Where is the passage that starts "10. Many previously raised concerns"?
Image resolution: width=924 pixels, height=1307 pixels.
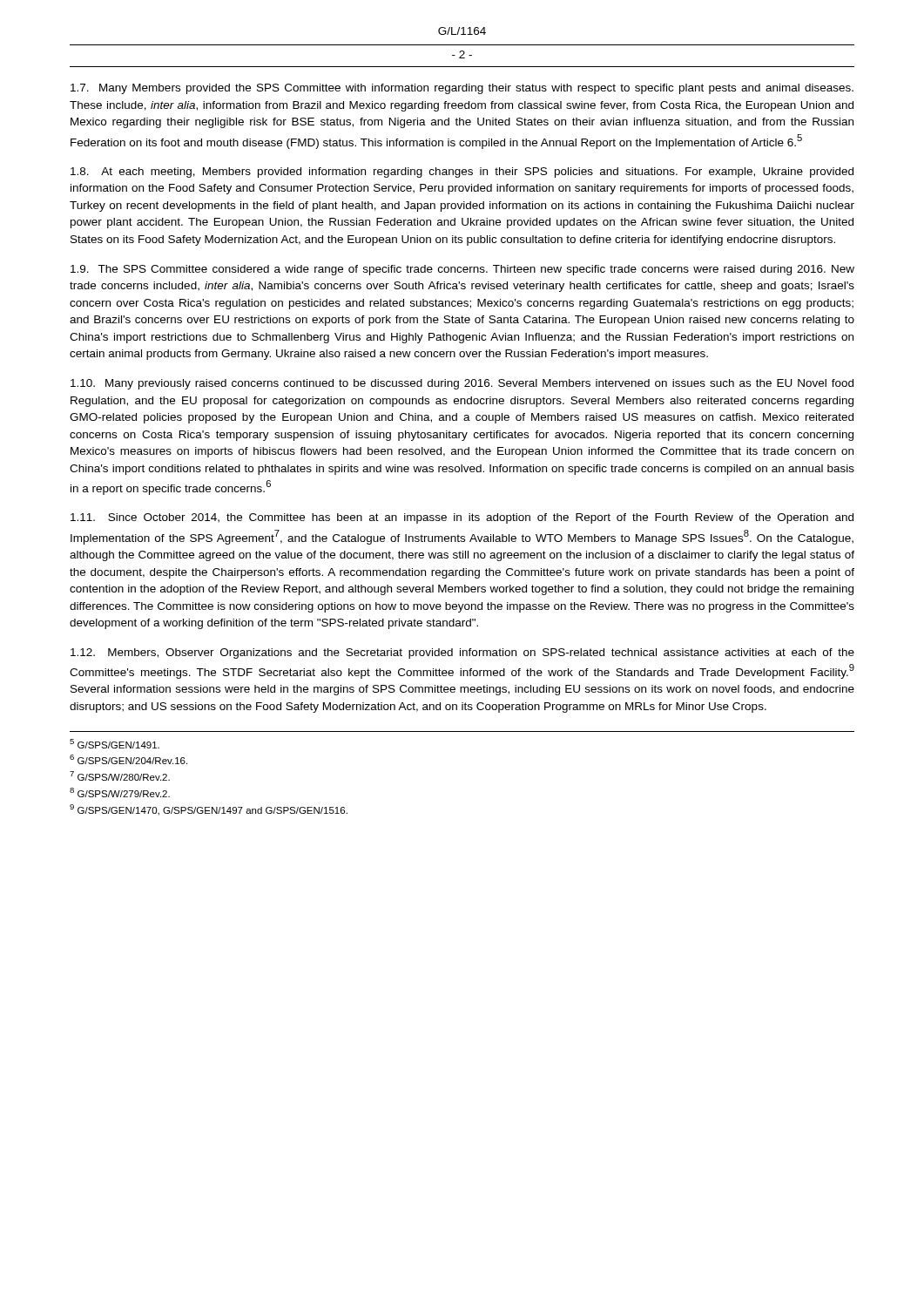click(462, 436)
